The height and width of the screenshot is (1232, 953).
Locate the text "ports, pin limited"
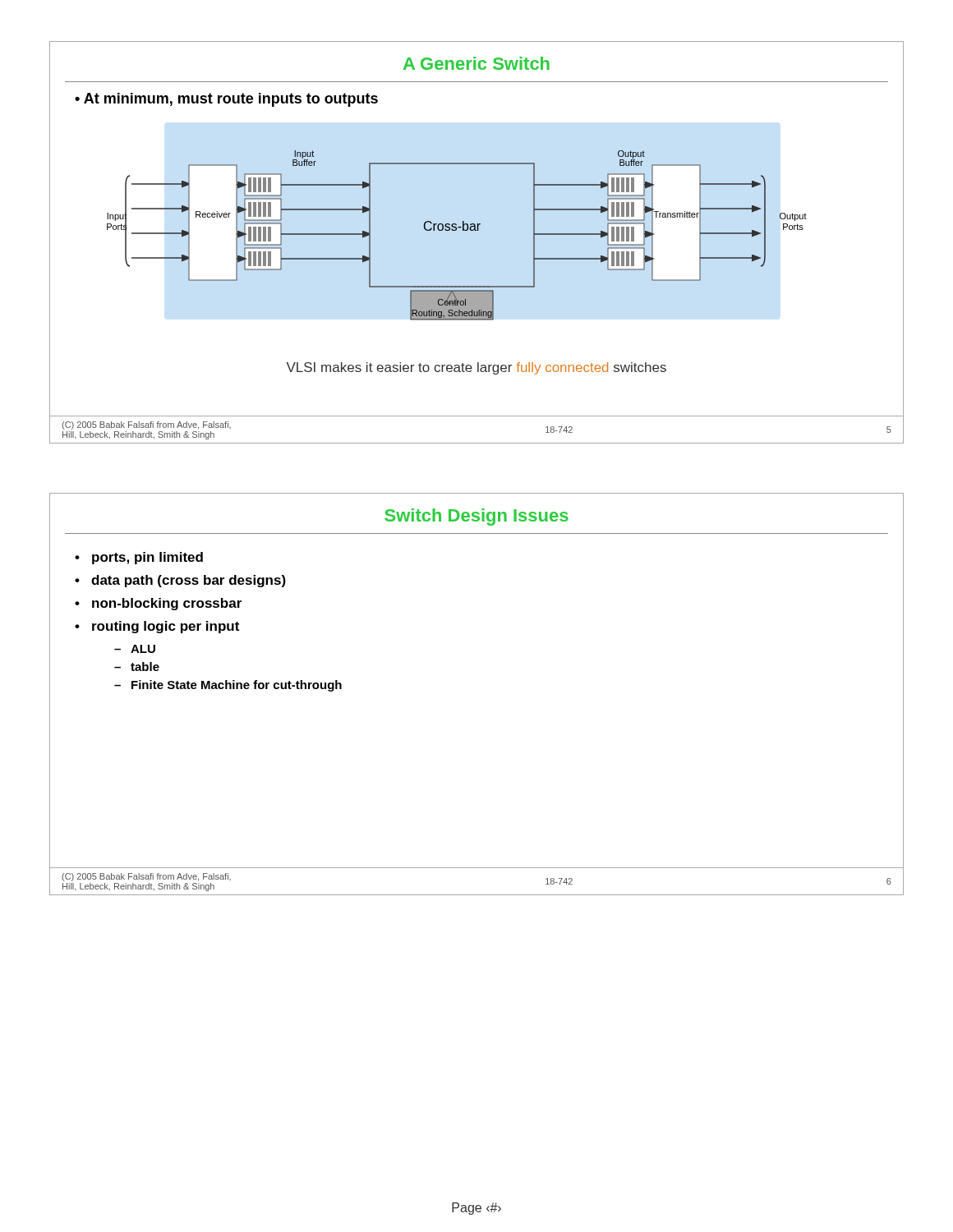coord(147,557)
